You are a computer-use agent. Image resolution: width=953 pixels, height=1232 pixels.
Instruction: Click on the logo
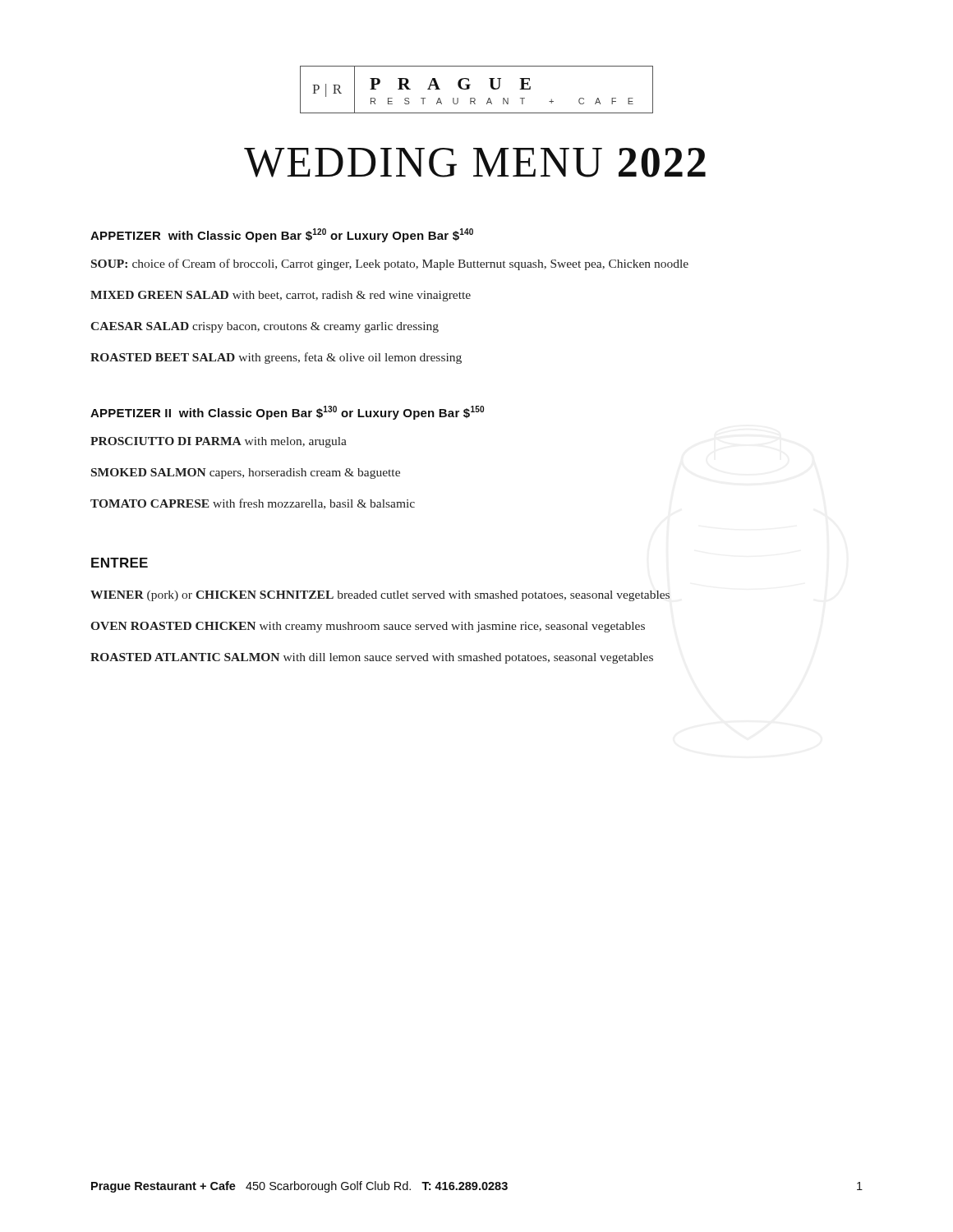coord(476,90)
